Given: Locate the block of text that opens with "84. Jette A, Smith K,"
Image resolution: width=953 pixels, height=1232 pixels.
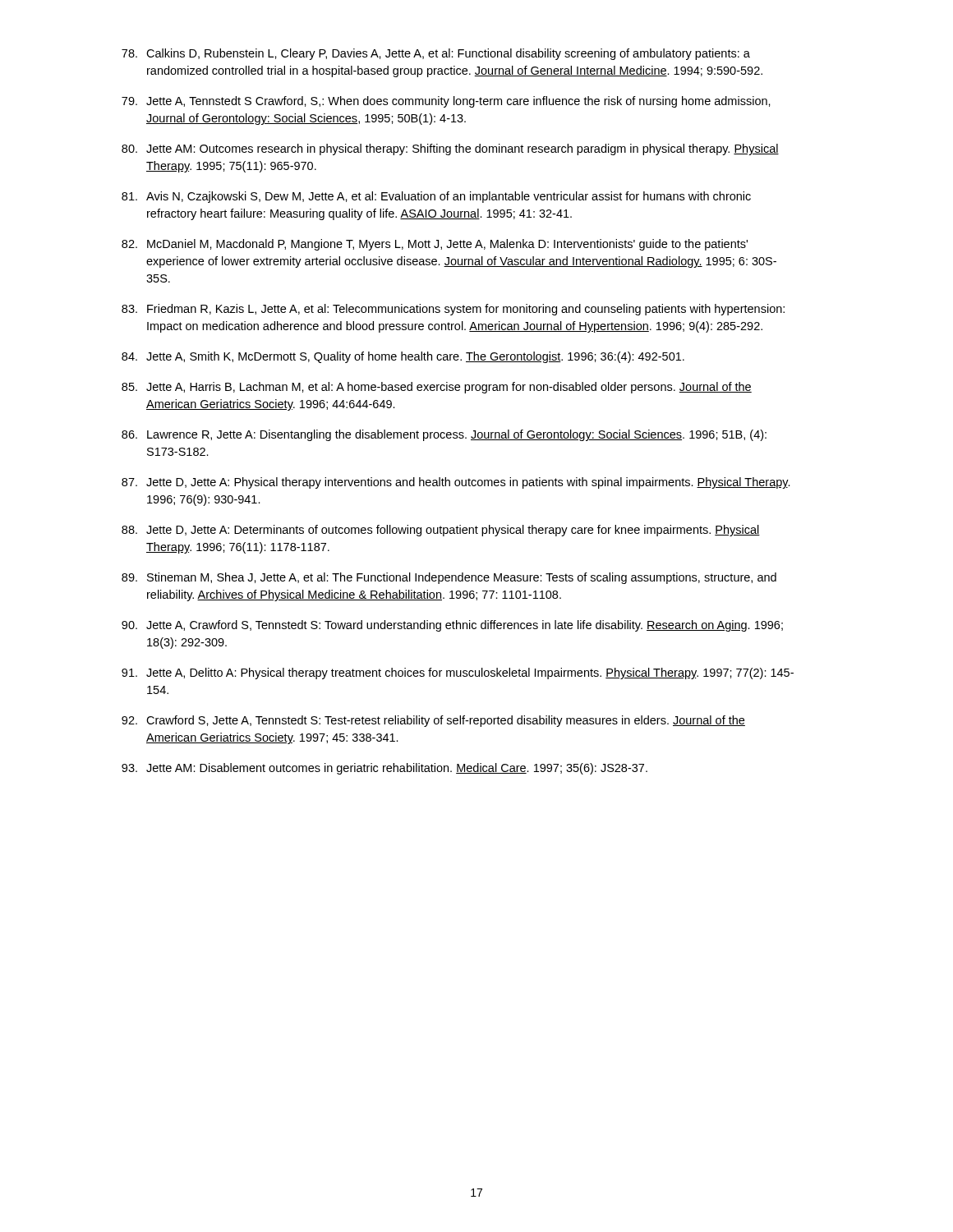Looking at the screenshot, I should [452, 357].
